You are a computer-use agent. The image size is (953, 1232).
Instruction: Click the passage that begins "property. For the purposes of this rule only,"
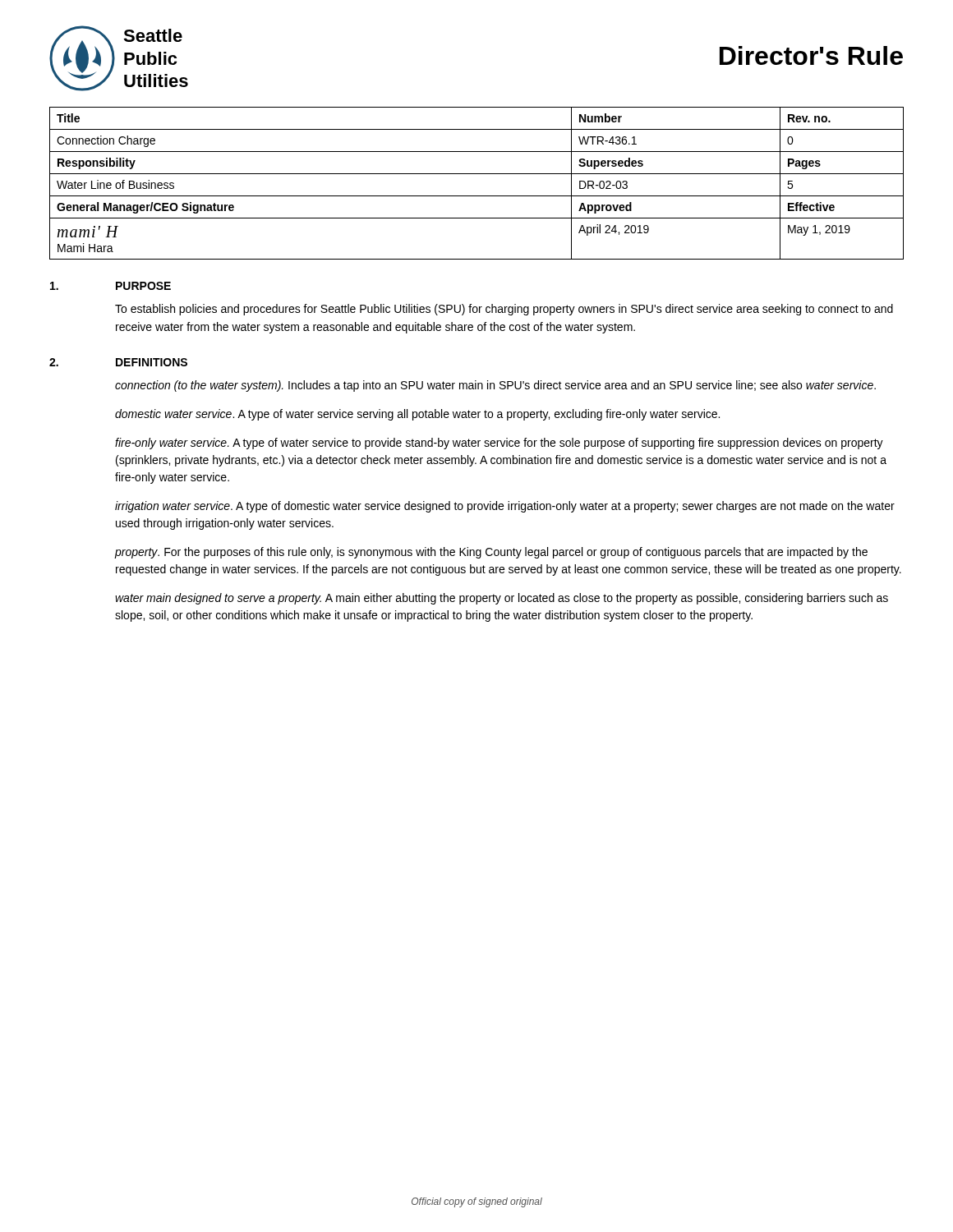click(508, 561)
